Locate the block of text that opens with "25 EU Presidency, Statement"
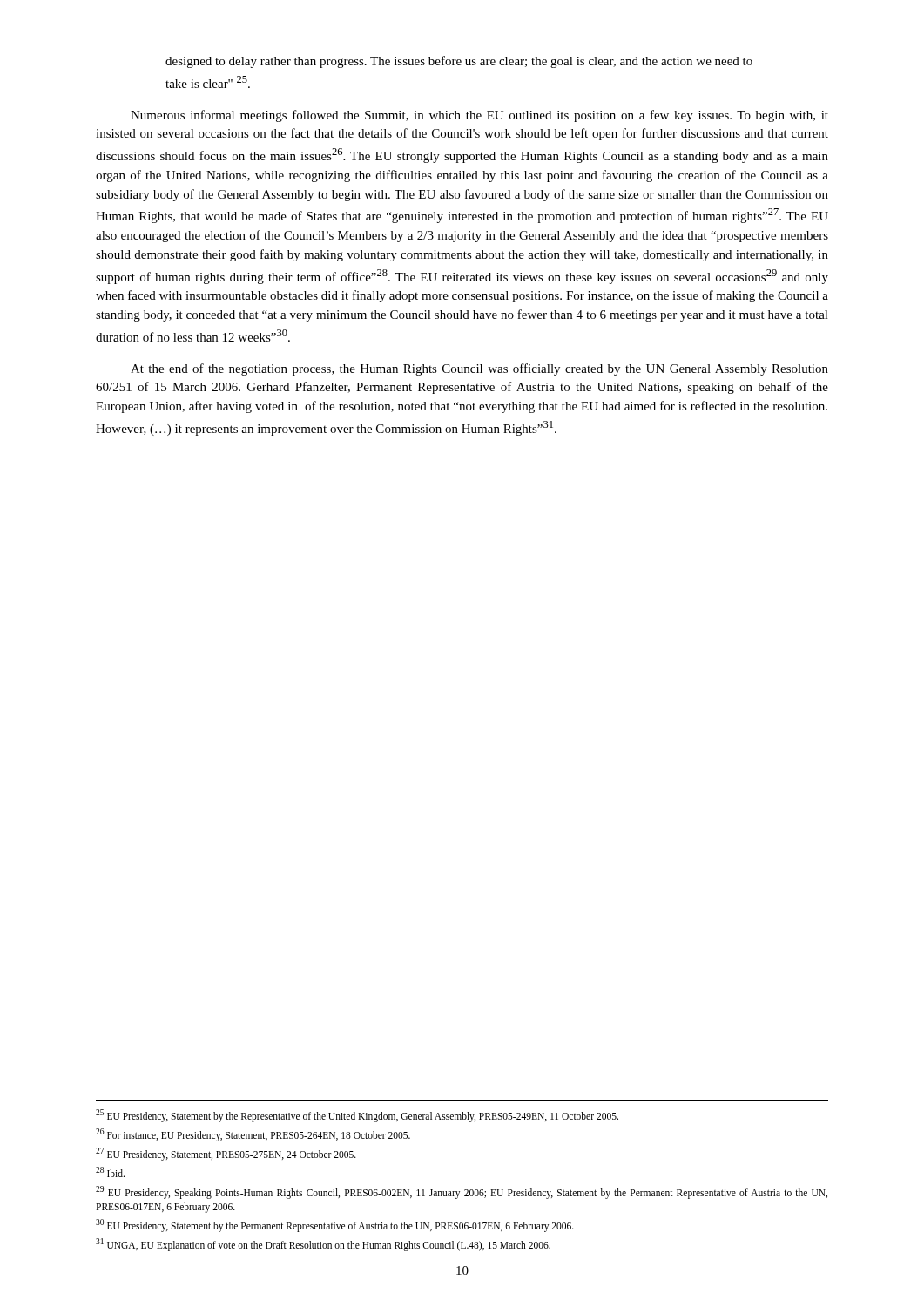Image resolution: width=924 pixels, height=1307 pixels. point(357,1115)
